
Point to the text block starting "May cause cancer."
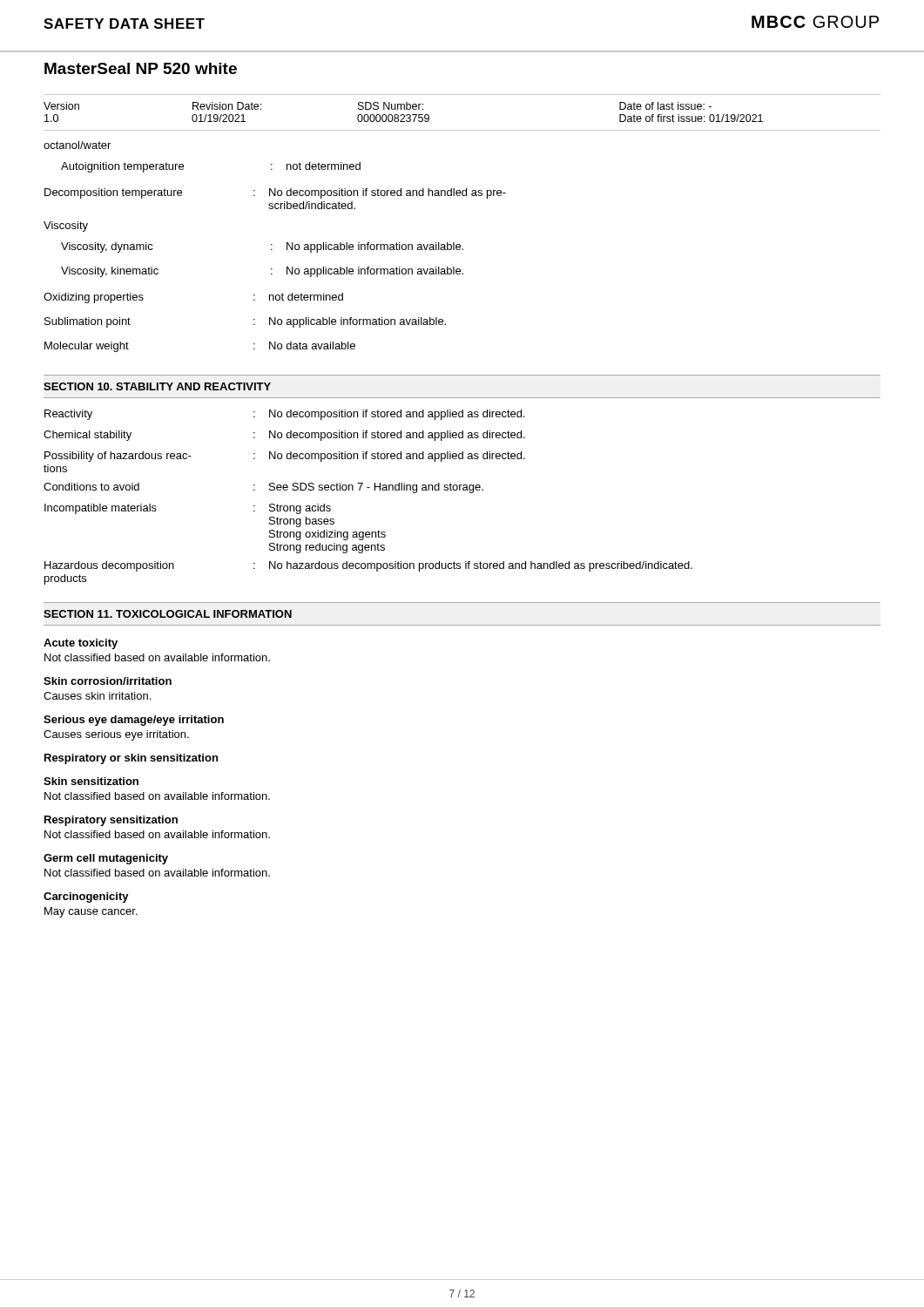click(91, 911)
